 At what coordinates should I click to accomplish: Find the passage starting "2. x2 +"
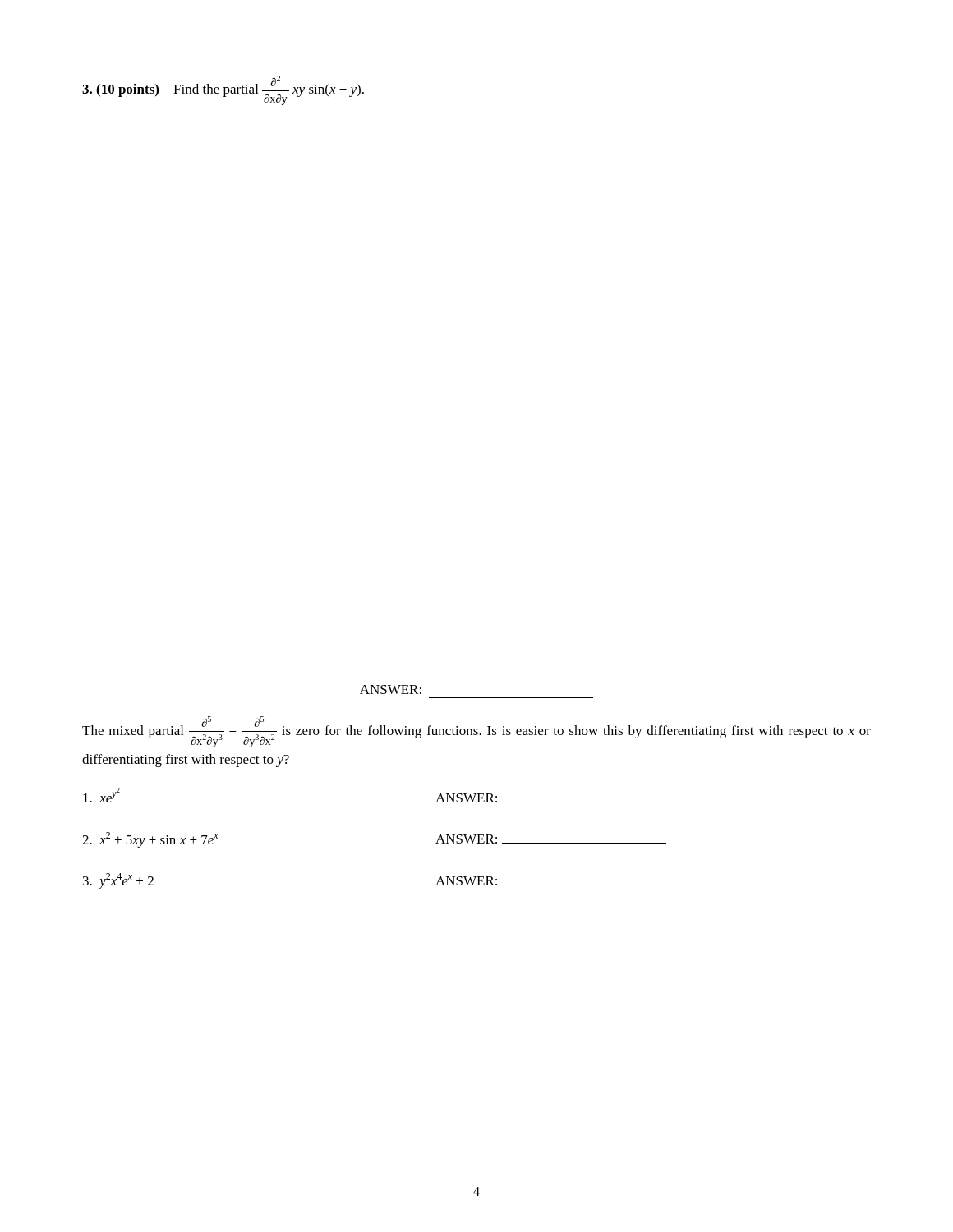tap(152, 840)
